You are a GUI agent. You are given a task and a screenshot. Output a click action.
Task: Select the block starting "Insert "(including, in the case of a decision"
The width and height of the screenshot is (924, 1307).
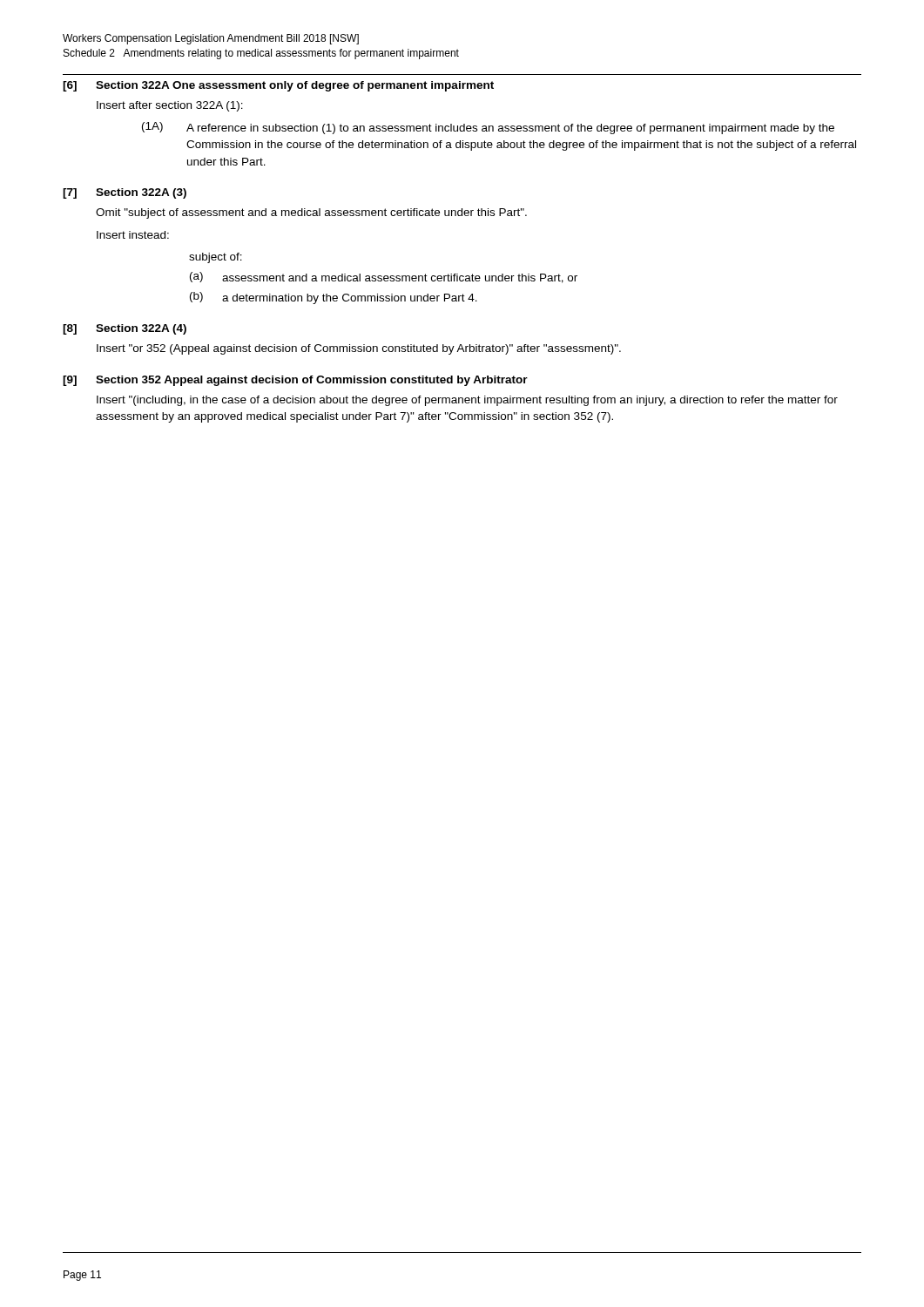coord(467,408)
